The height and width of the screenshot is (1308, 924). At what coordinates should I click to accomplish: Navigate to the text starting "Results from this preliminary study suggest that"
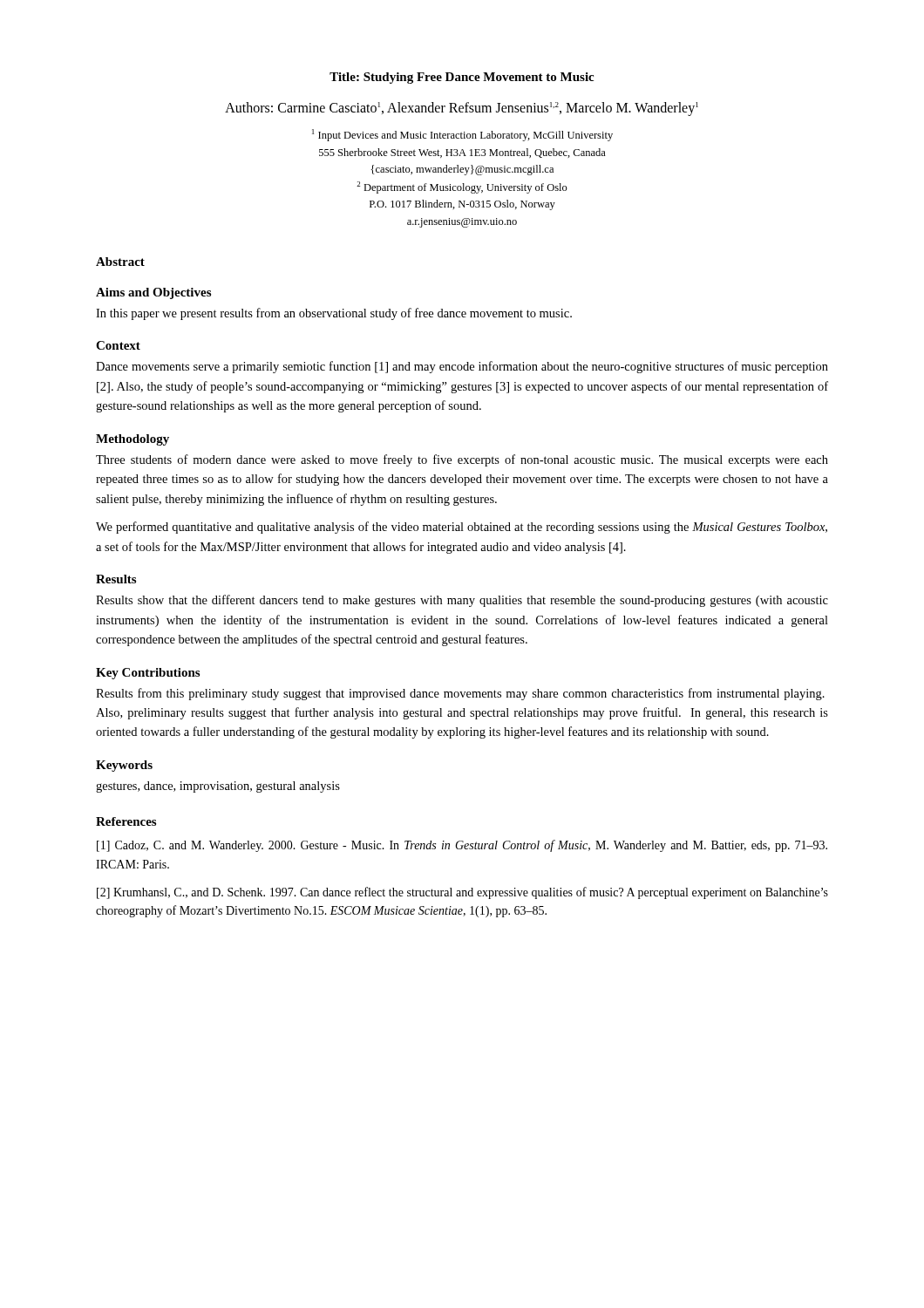462,712
